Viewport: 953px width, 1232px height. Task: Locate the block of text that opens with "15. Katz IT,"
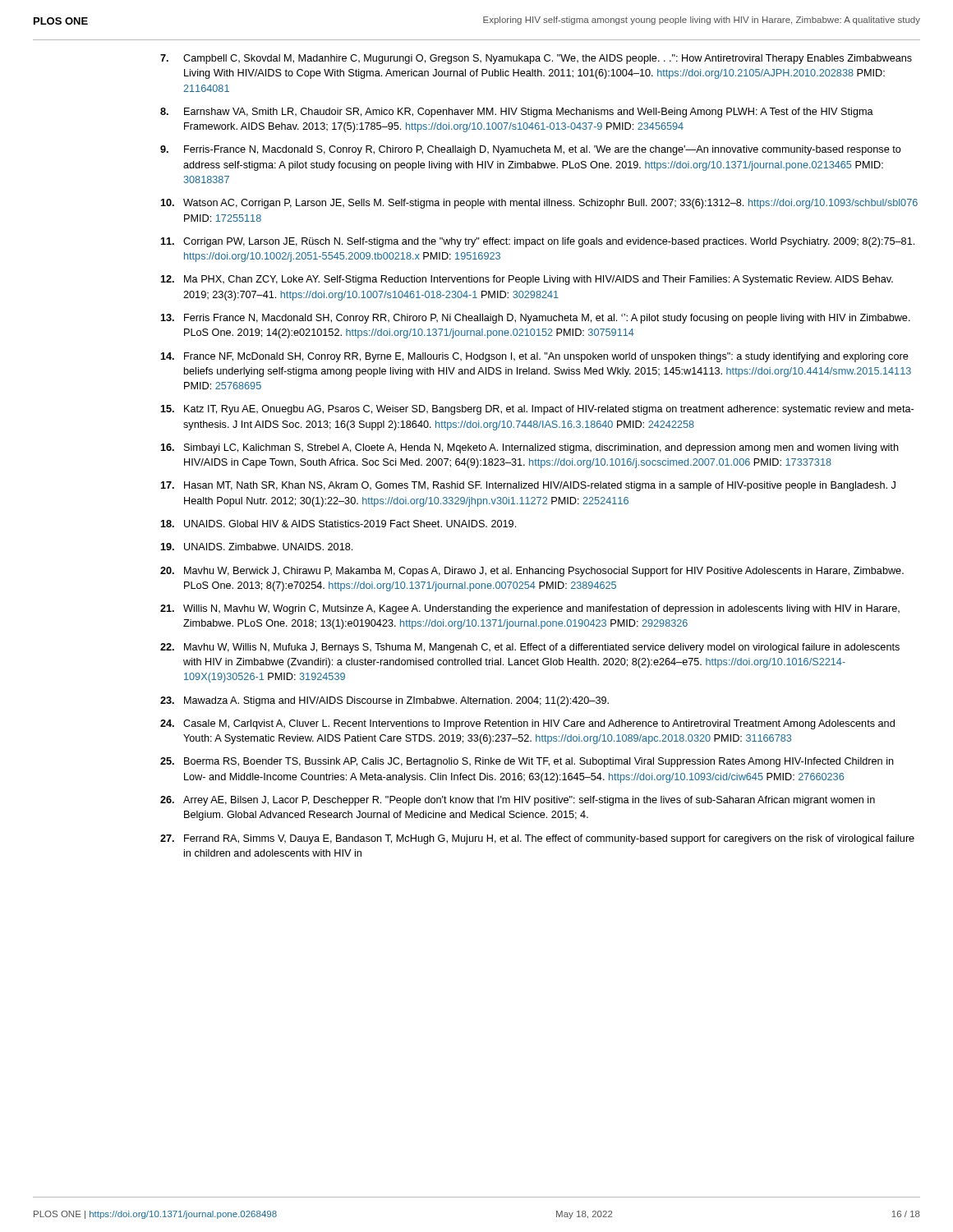[x=539, y=417]
